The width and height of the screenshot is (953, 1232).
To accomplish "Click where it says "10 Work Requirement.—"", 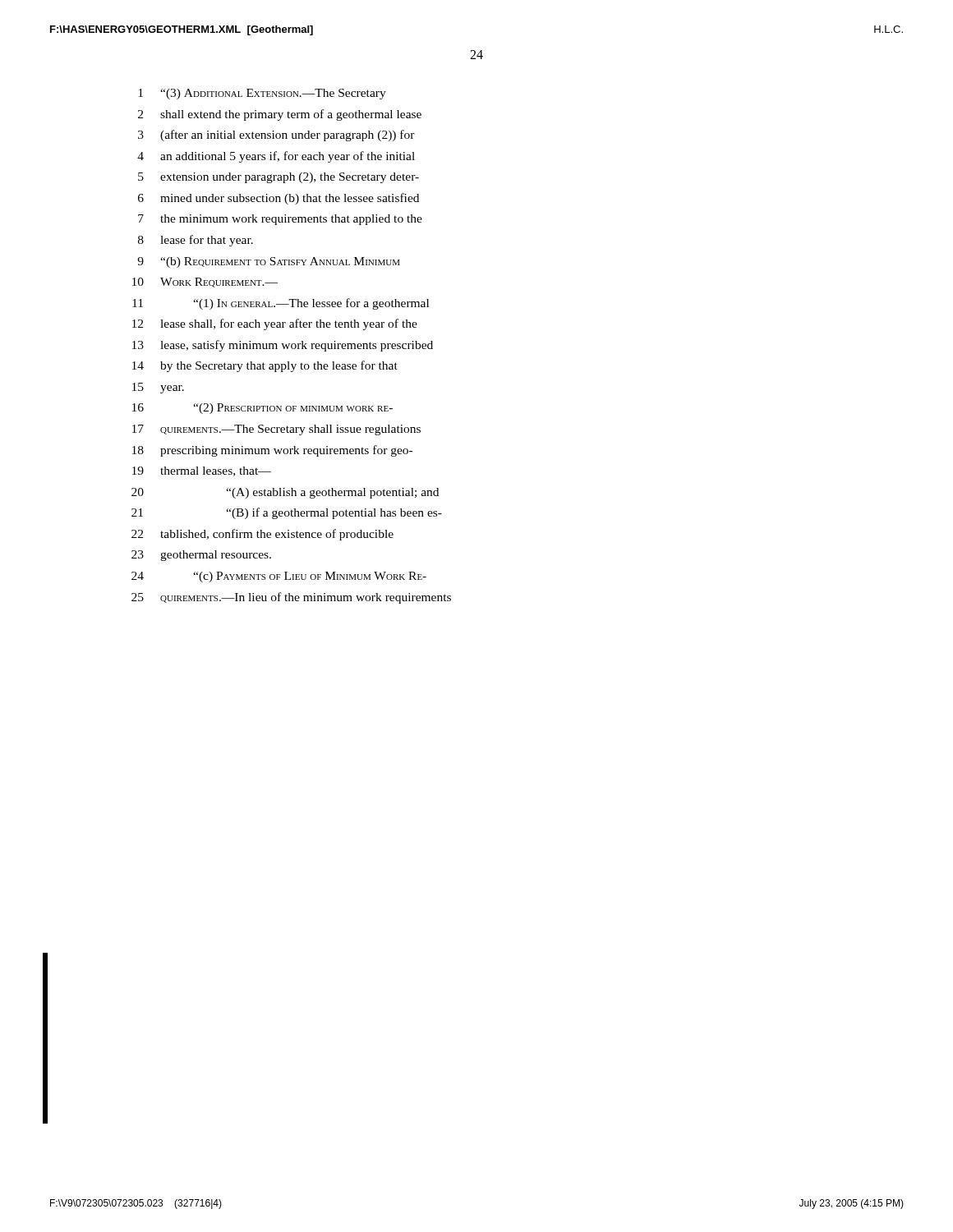I will pos(205,283).
